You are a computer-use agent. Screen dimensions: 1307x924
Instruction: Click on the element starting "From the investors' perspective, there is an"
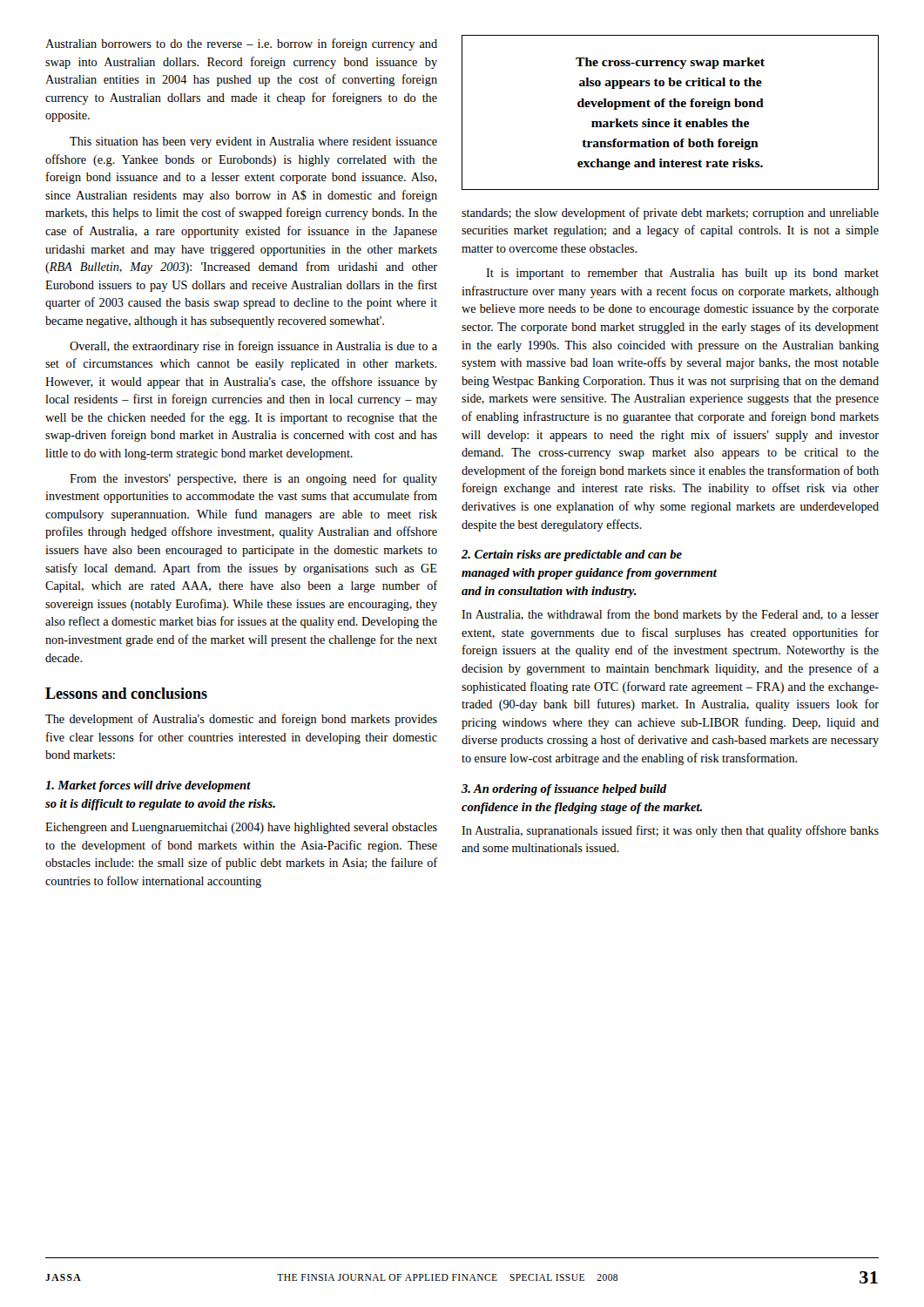[241, 568]
